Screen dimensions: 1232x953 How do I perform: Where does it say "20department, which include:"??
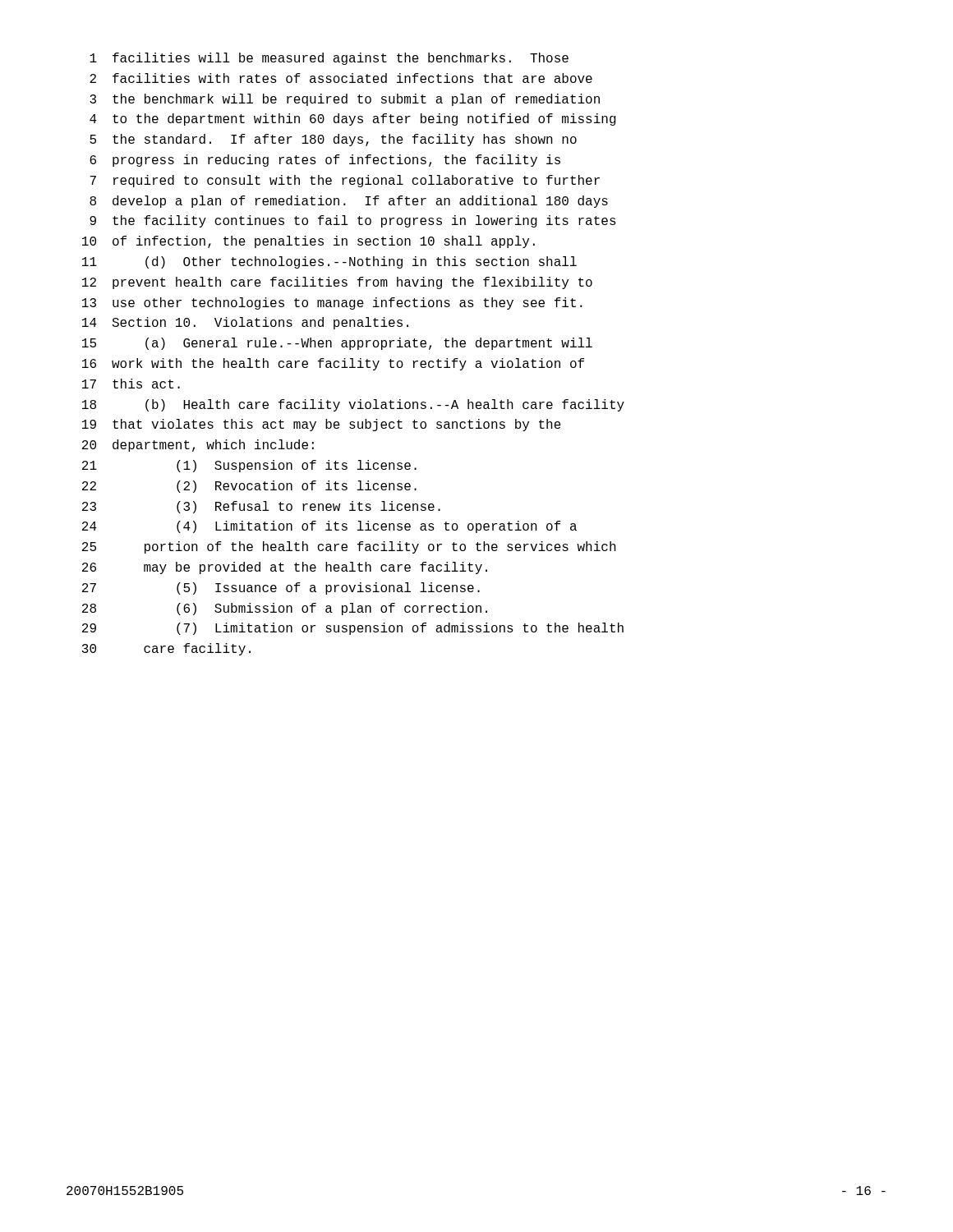click(210, 446)
